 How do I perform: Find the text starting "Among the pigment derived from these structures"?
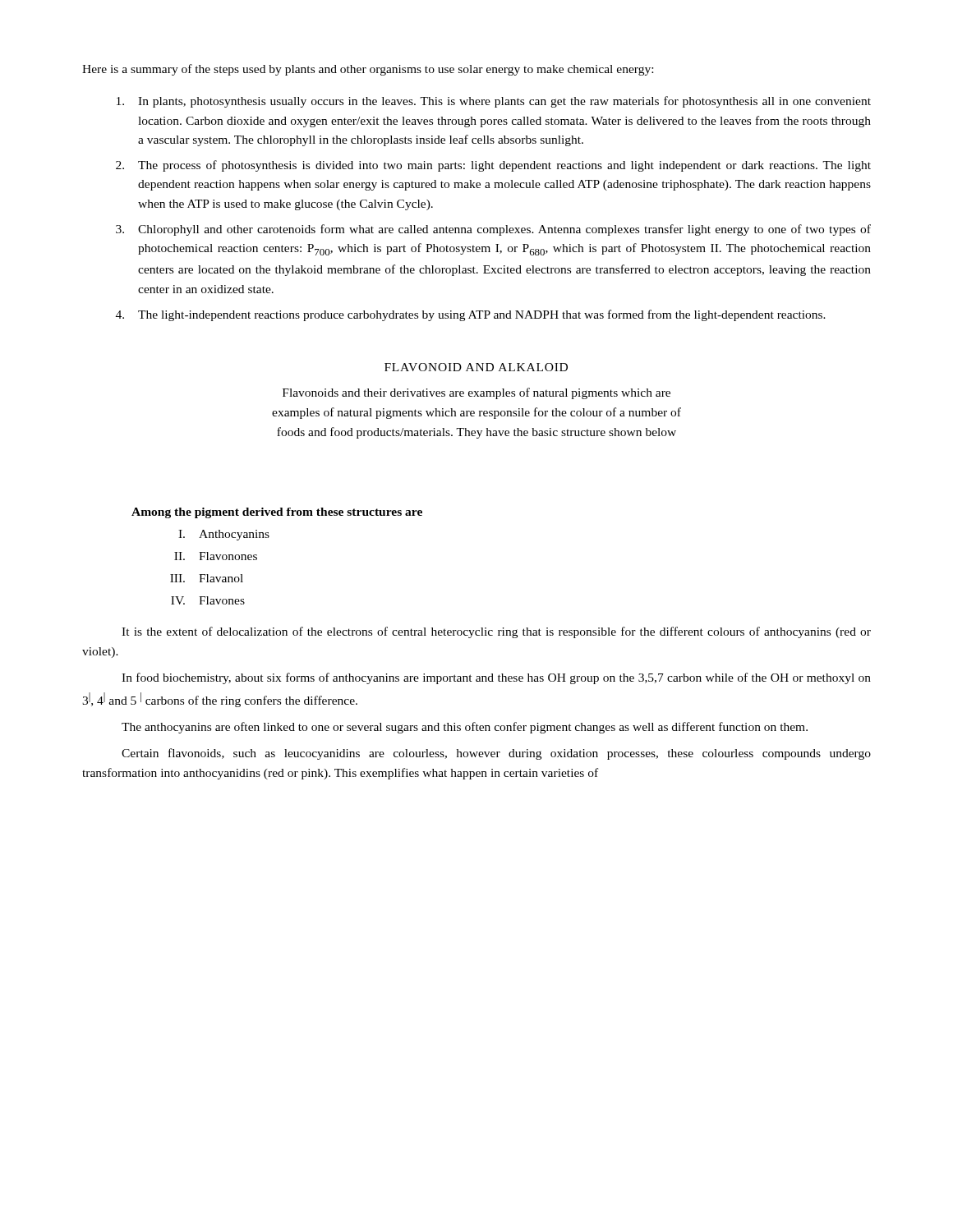point(277,511)
